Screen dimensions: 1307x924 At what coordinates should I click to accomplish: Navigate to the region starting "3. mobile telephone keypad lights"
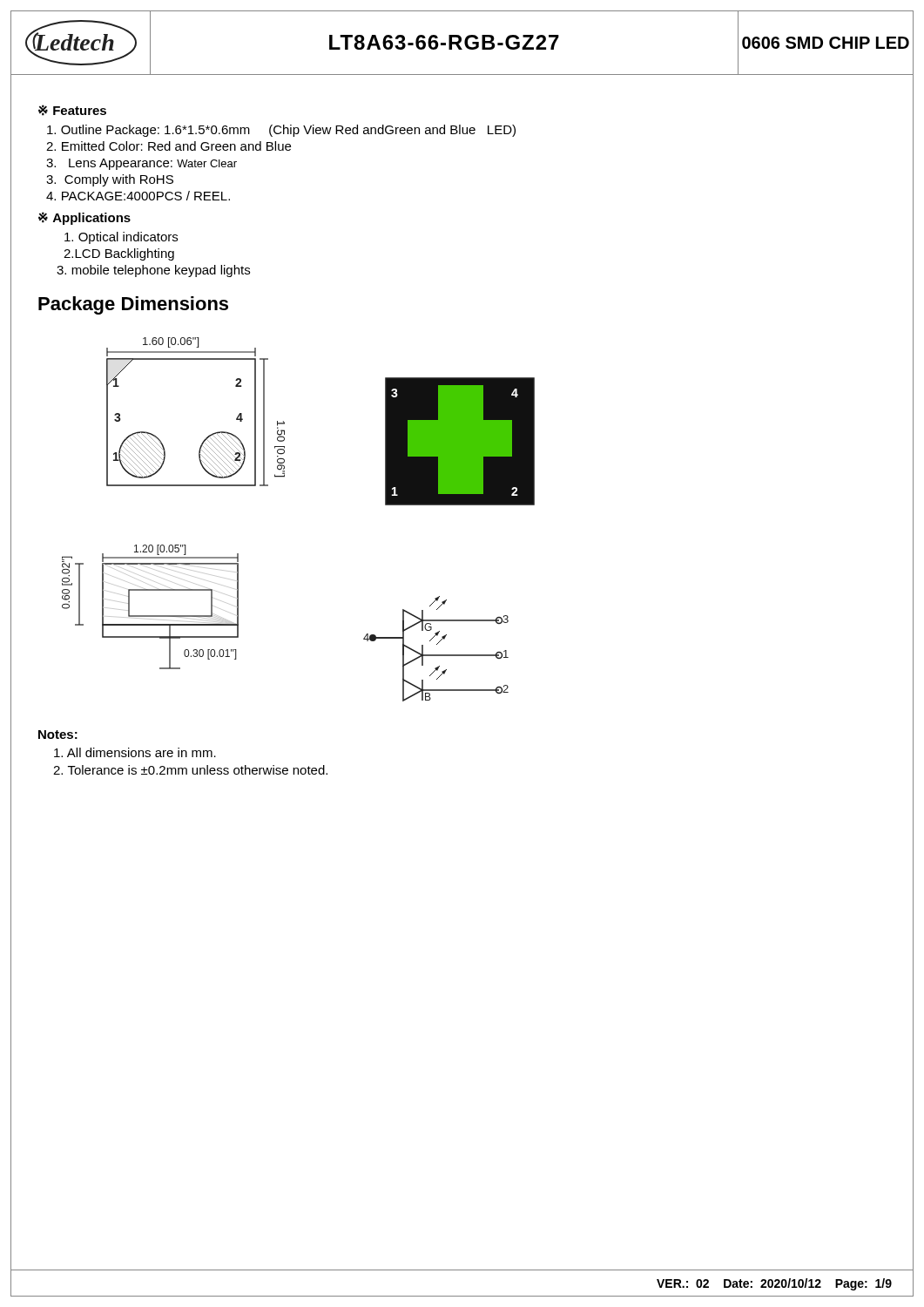click(154, 270)
